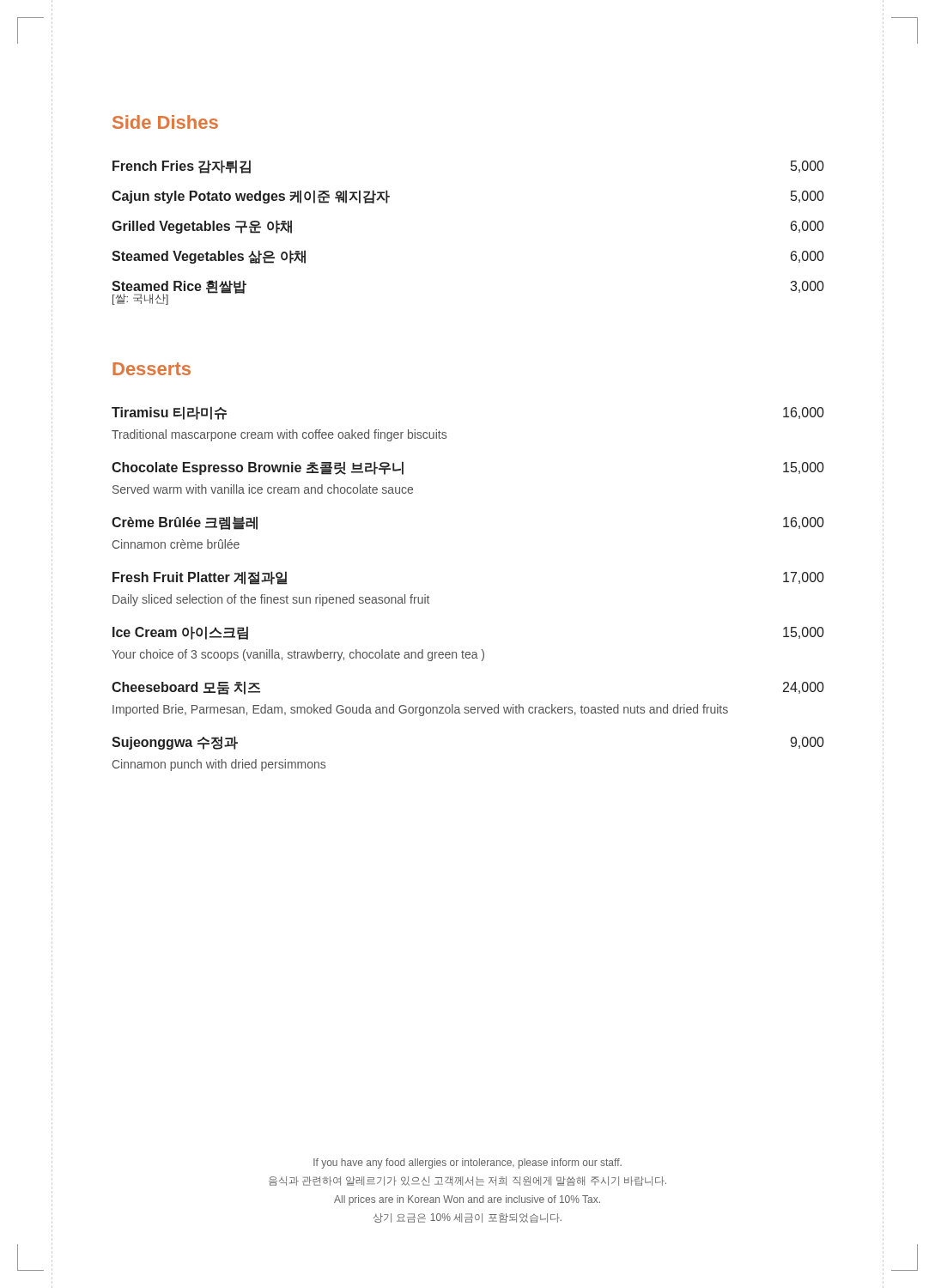Navigate to the element starting "Sujeonggwa 수정과 9,000"
The image size is (935, 1288).
[x=169, y=741]
